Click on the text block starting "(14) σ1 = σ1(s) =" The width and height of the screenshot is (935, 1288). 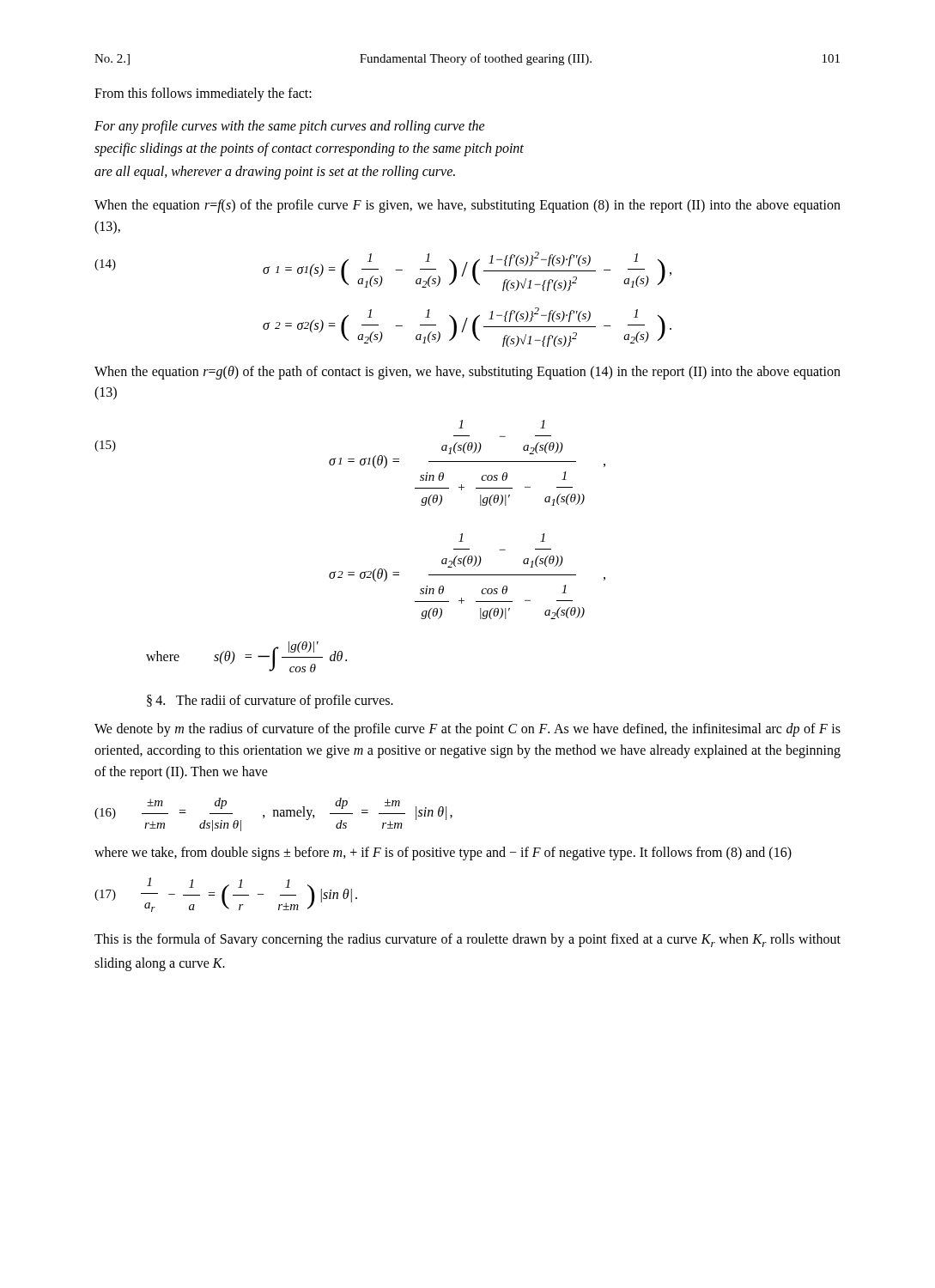point(468,298)
